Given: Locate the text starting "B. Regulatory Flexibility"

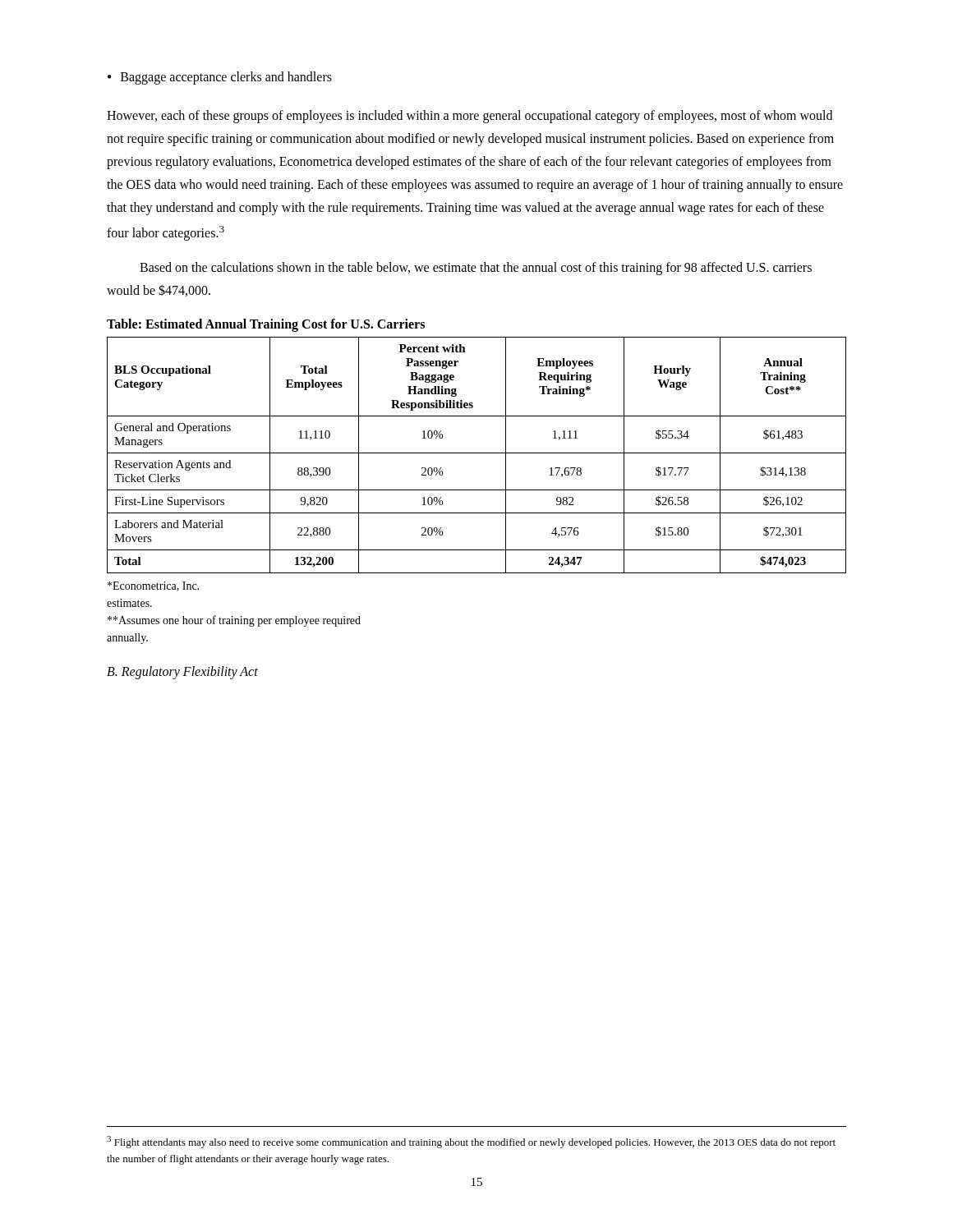Looking at the screenshot, I should coord(182,672).
